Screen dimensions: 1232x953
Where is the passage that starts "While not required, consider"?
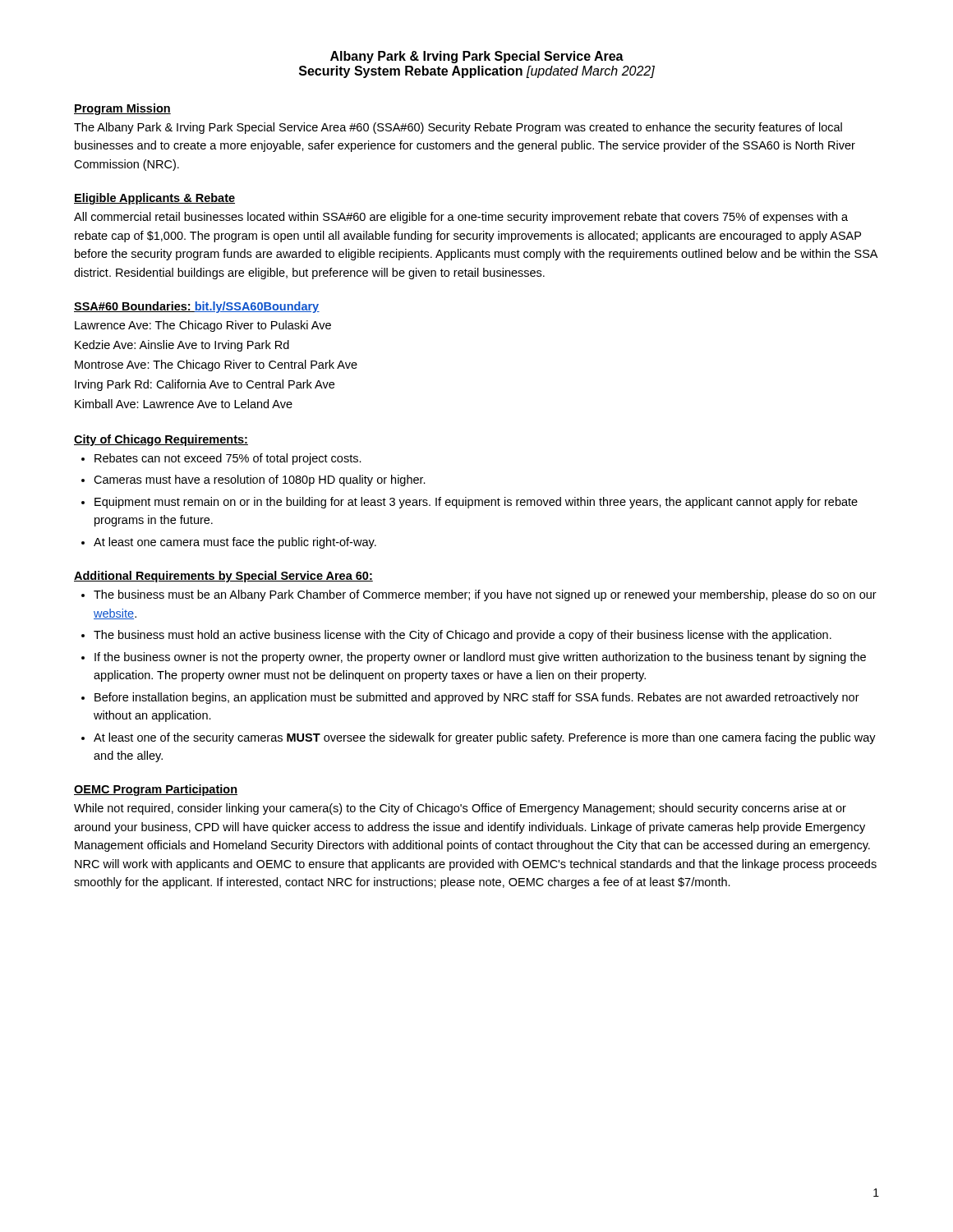coord(475,846)
